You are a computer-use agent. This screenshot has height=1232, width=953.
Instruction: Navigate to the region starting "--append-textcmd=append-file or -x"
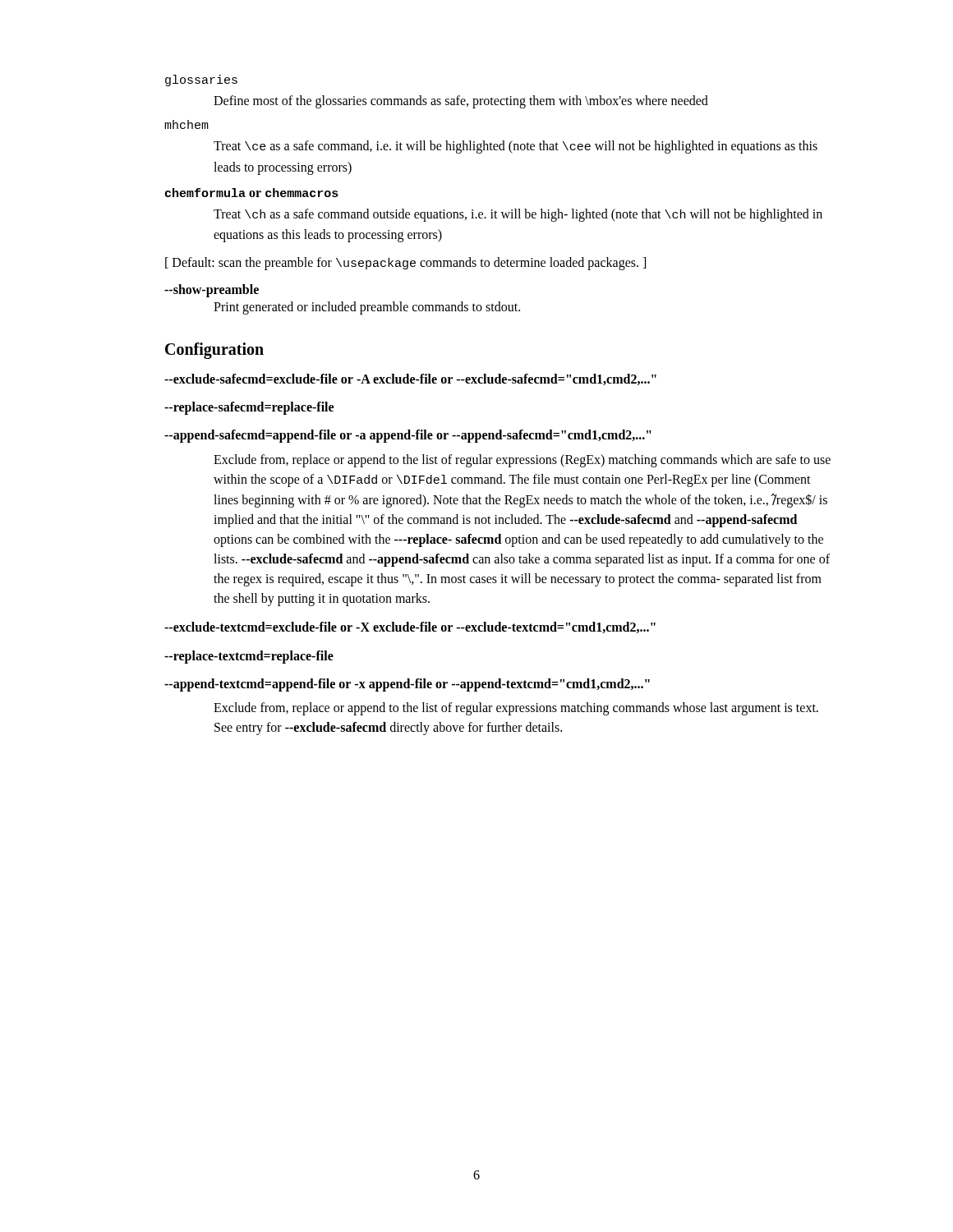[501, 706]
